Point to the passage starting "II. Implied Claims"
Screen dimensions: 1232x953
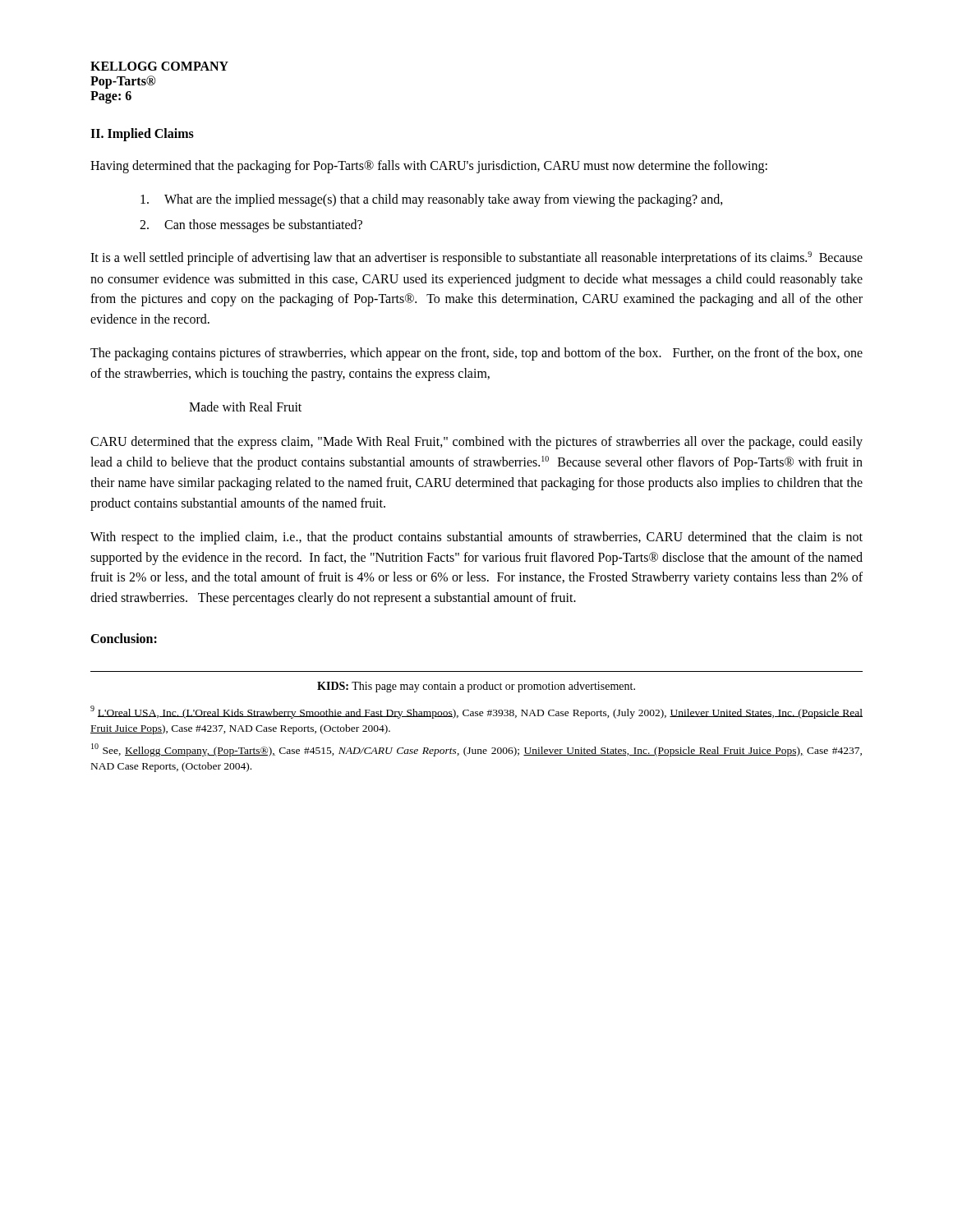click(x=142, y=133)
